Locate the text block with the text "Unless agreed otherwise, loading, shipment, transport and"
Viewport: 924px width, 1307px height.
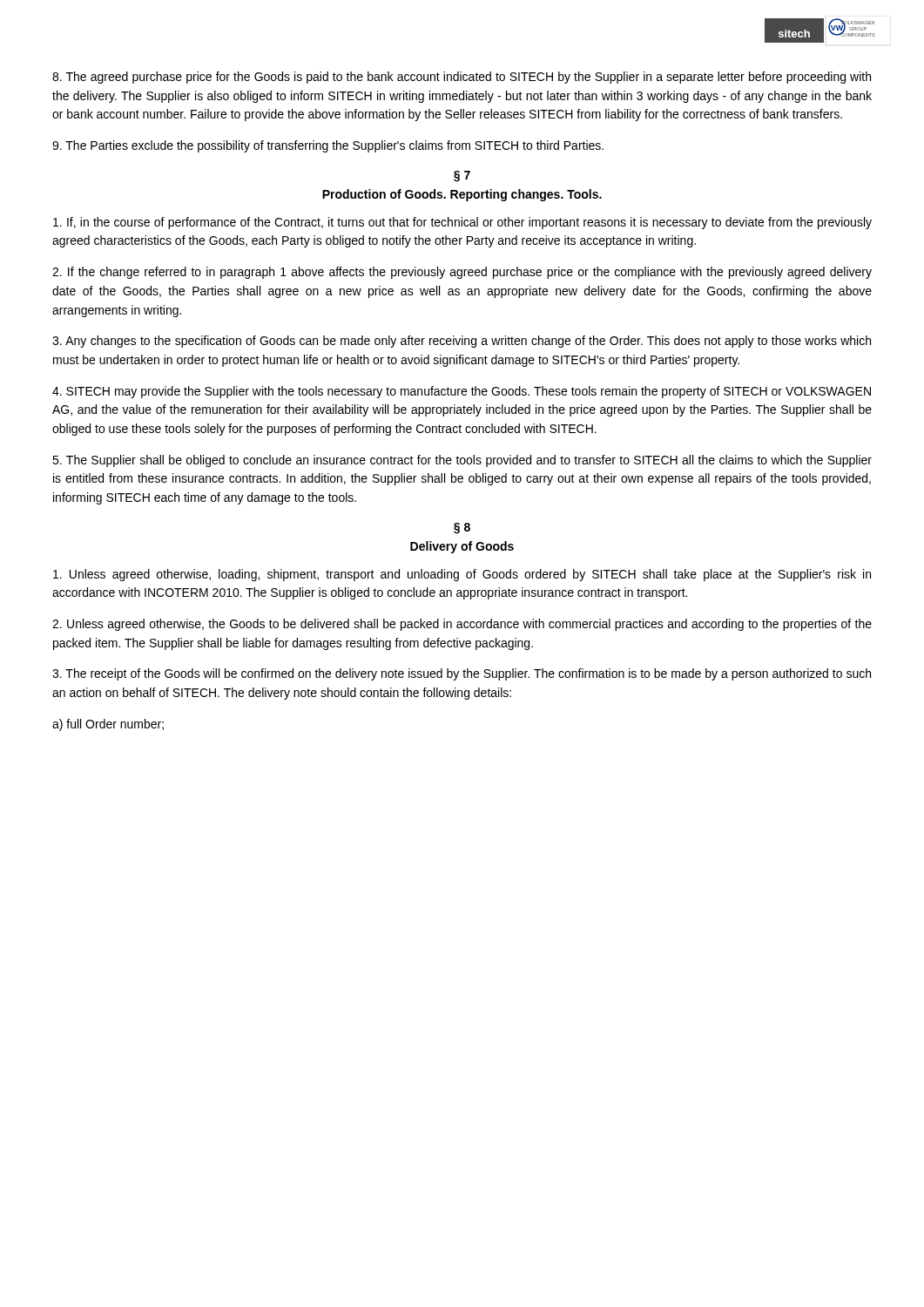pyautogui.click(x=462, y=583)
